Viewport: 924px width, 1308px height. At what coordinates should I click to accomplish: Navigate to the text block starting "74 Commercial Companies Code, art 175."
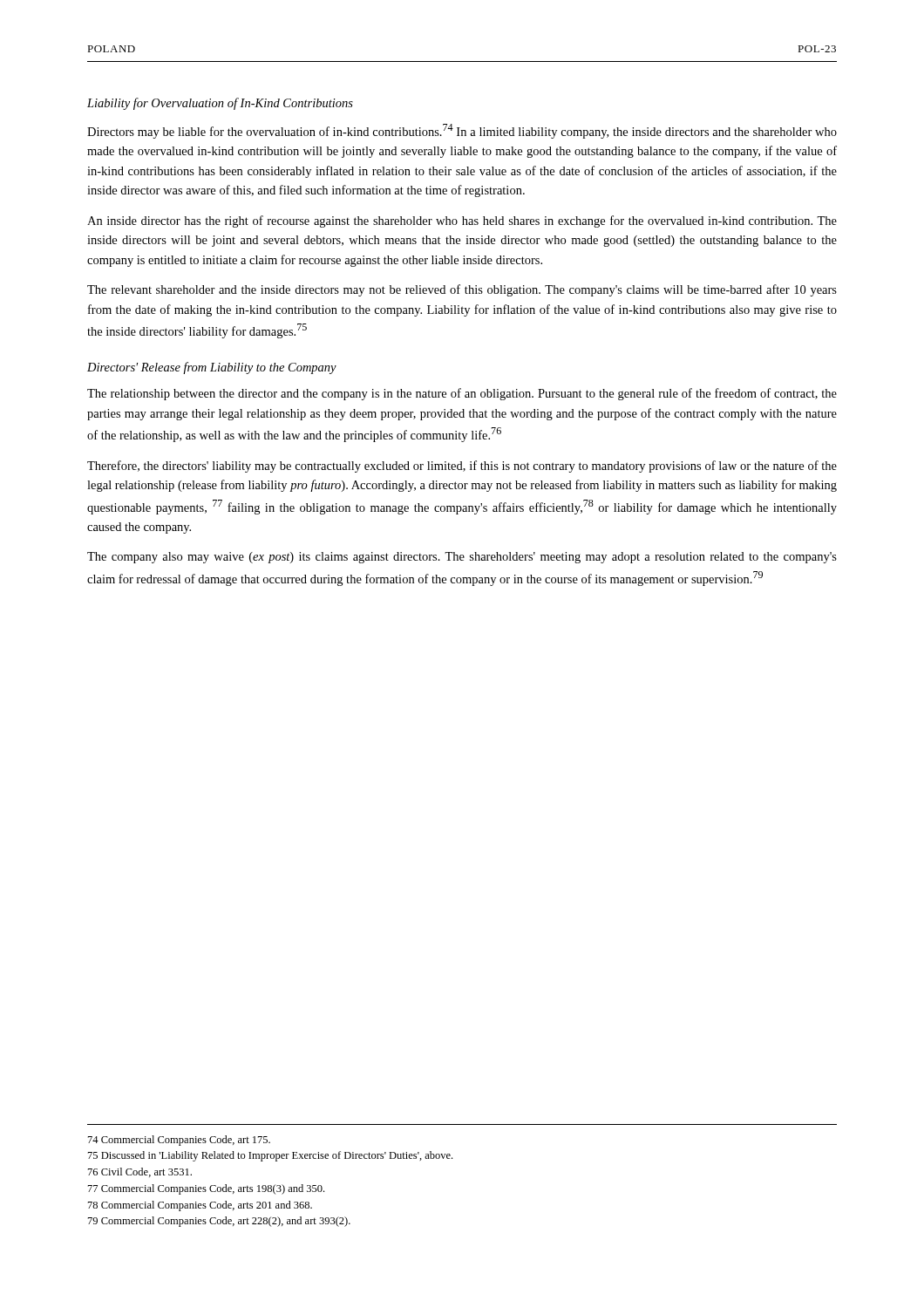pyautogui.click(x=179, y=1141)
